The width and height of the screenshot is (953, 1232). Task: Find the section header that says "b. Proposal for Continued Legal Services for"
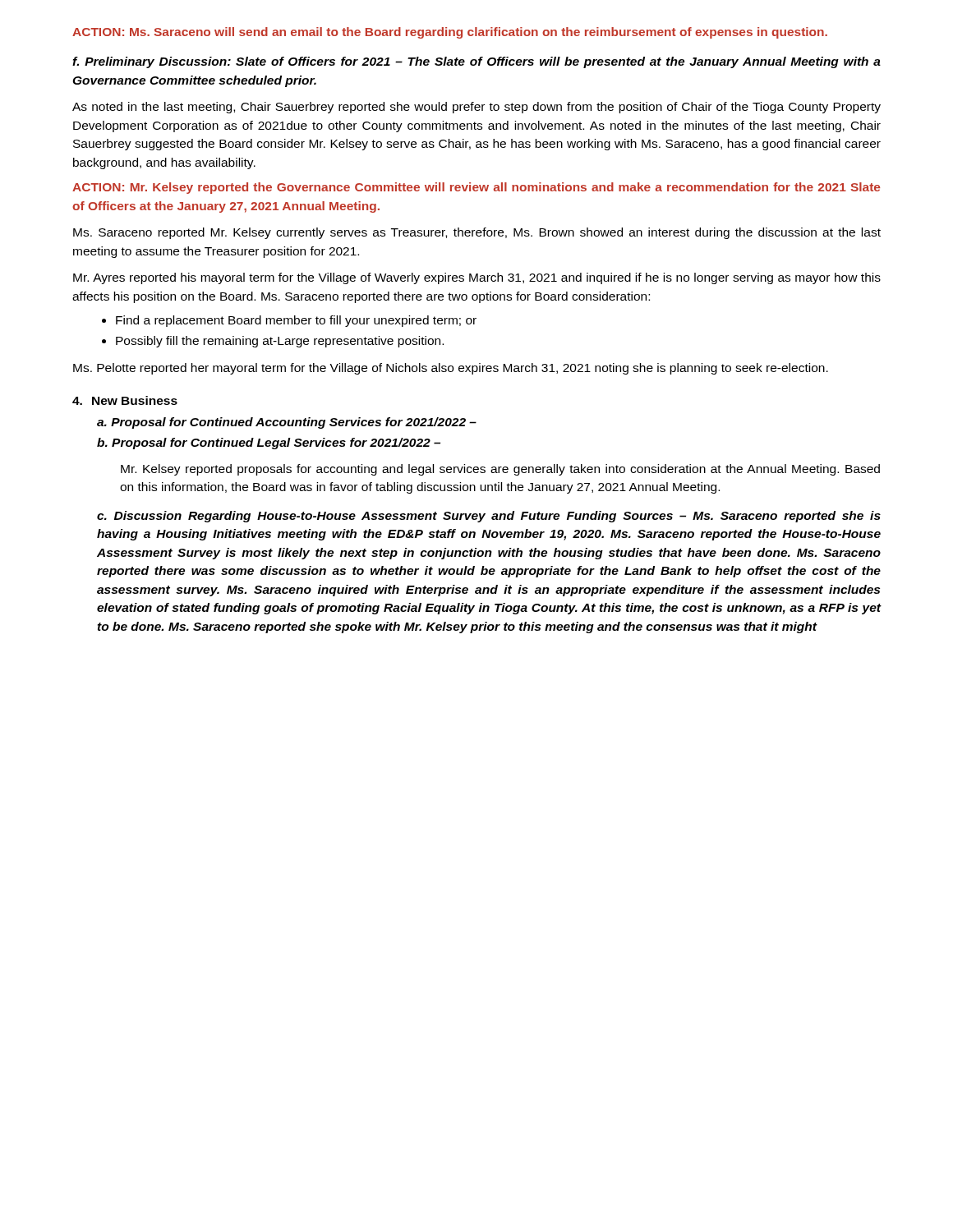point(269,442)
